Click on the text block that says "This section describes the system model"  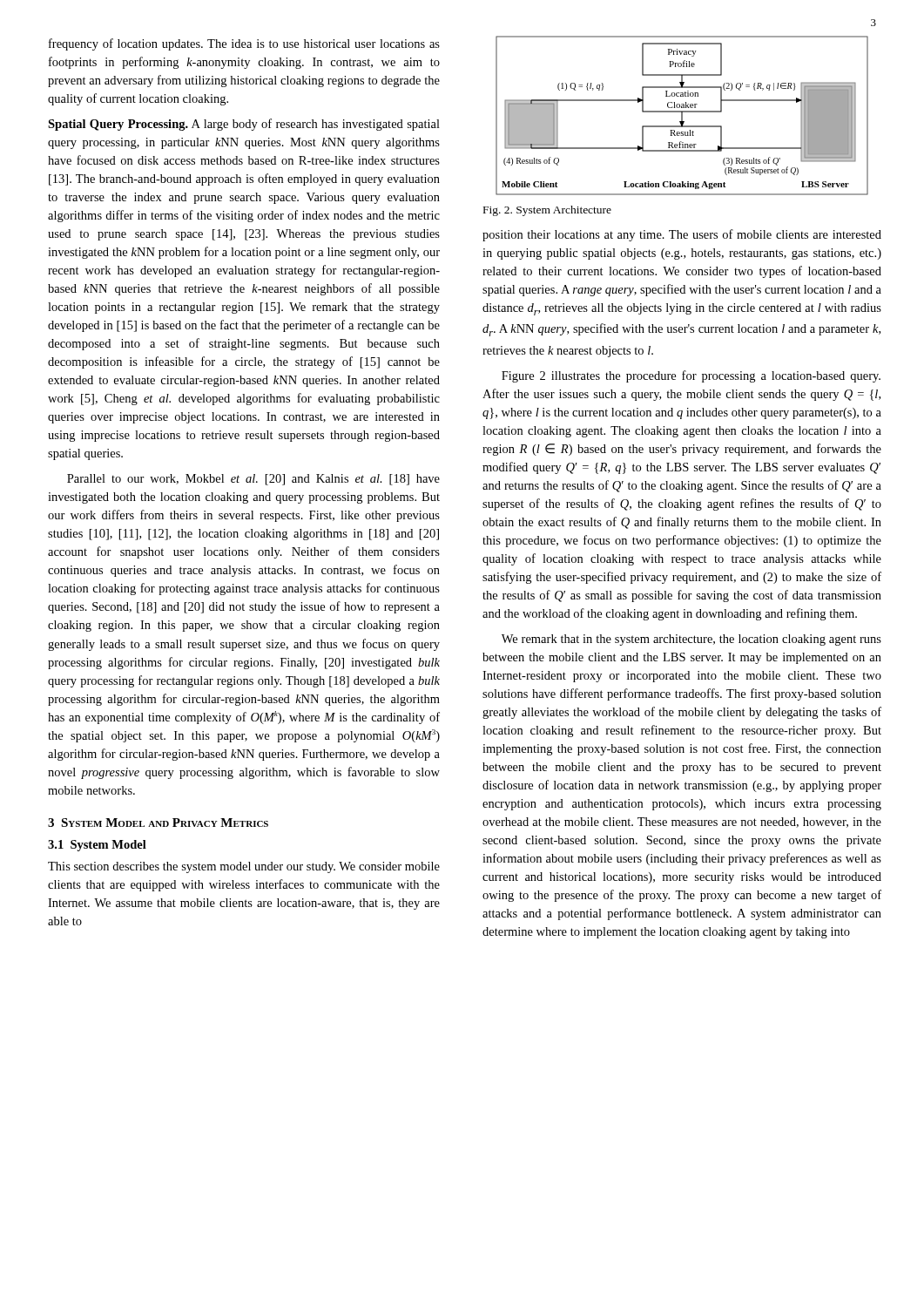click(x=244, y=894)
